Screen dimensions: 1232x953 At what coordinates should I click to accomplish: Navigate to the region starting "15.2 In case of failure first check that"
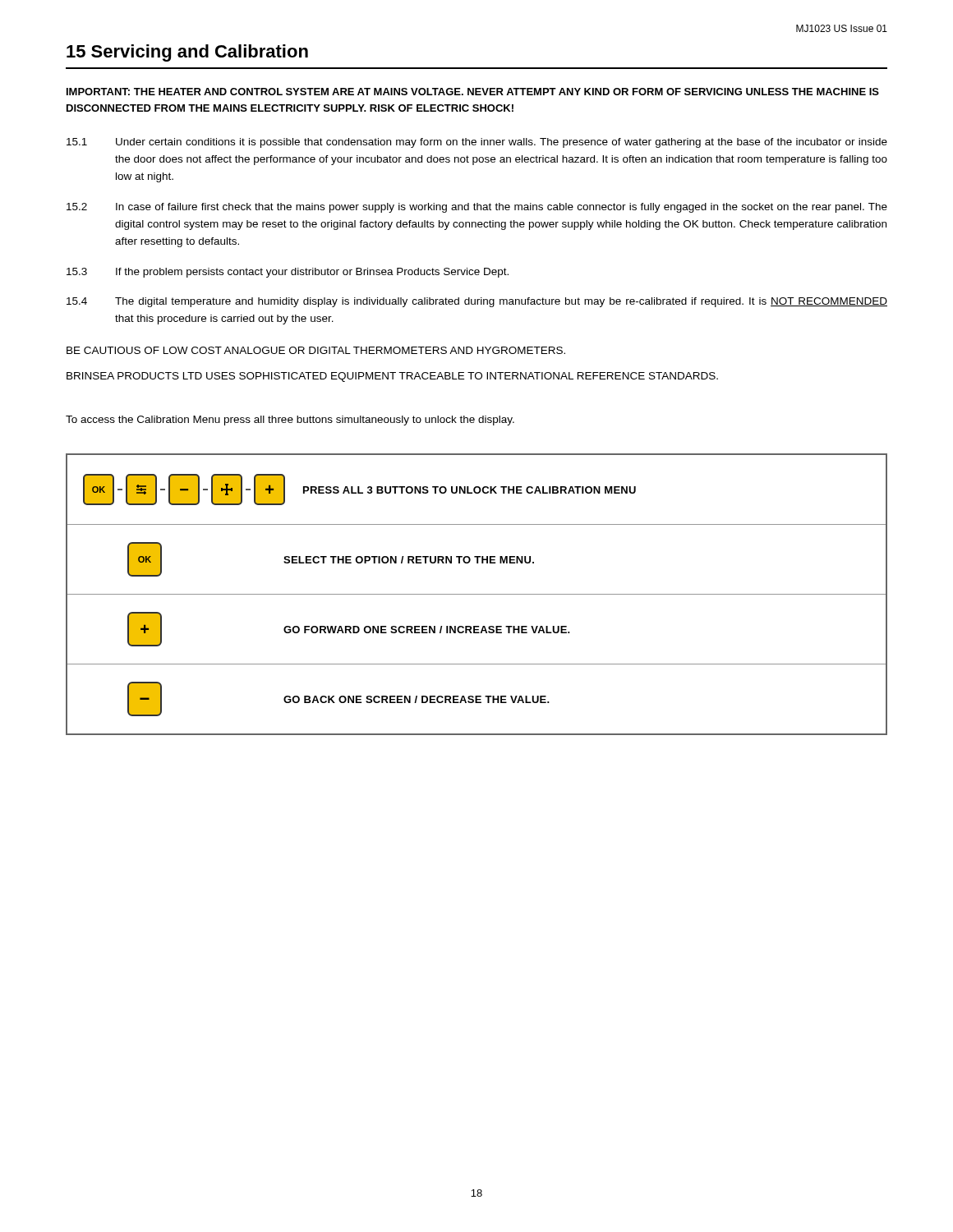[x=476, y=224]
